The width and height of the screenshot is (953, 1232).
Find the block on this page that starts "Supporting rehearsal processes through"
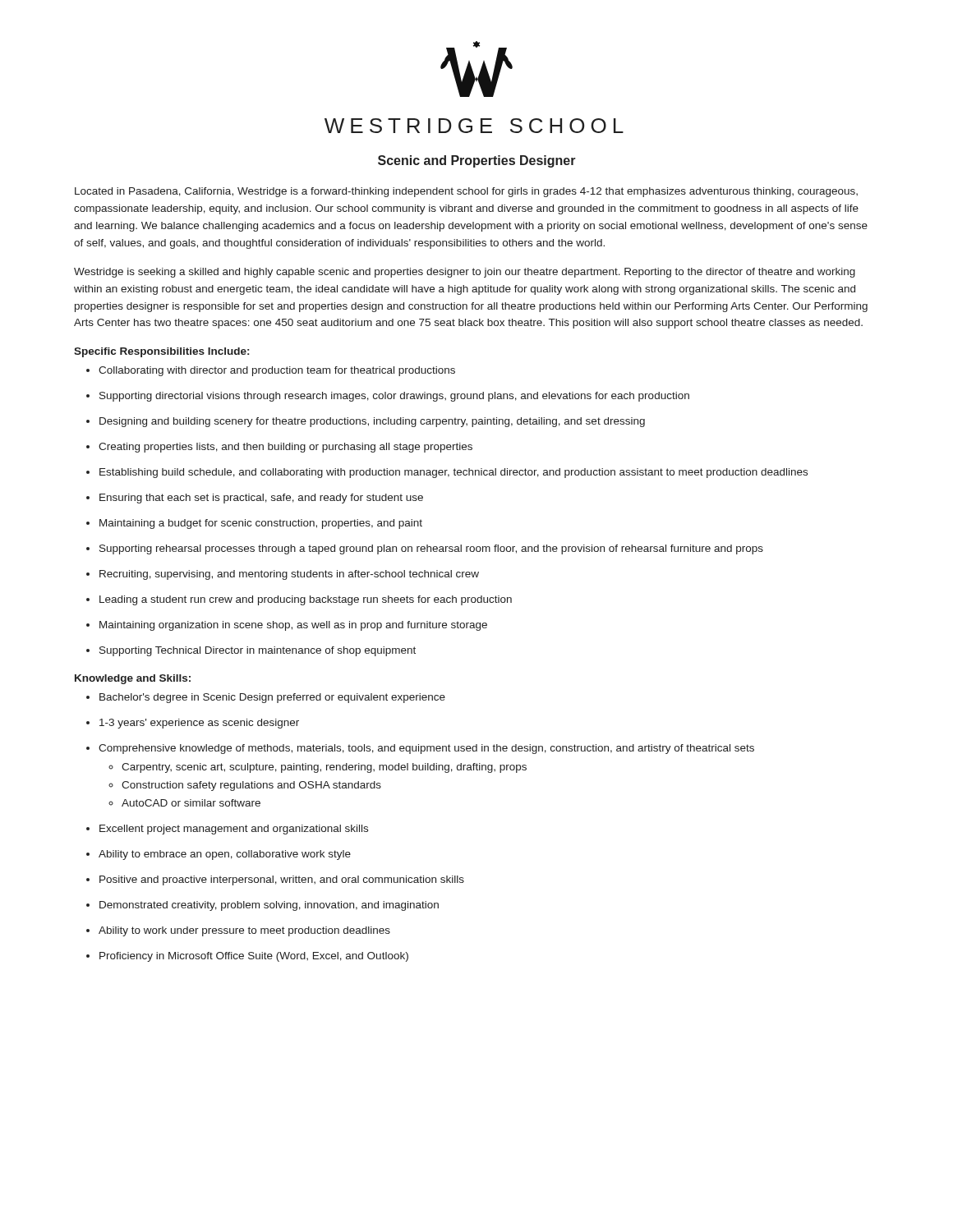[476, 549]
